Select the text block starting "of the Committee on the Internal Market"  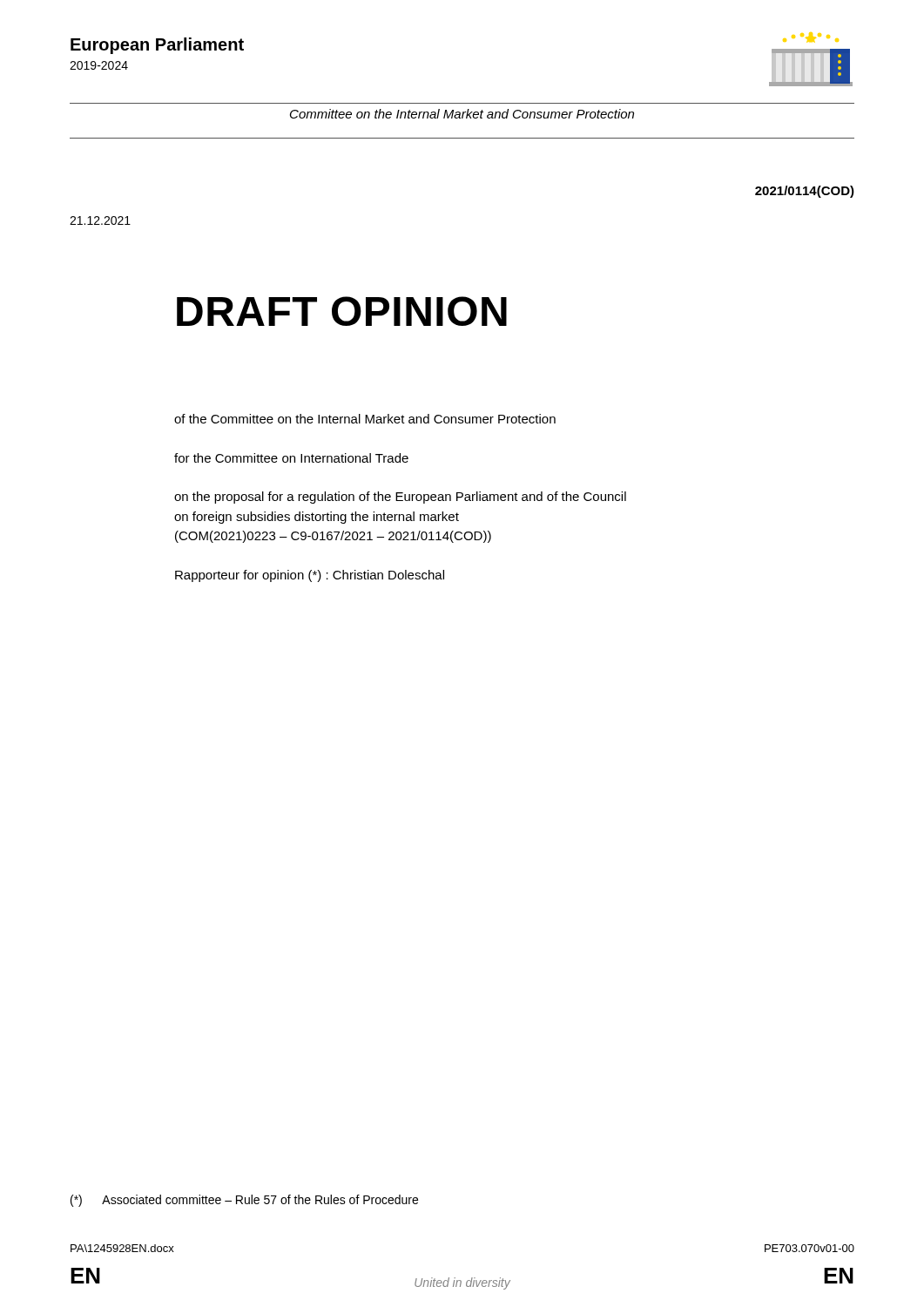click(x=365, y=419)
